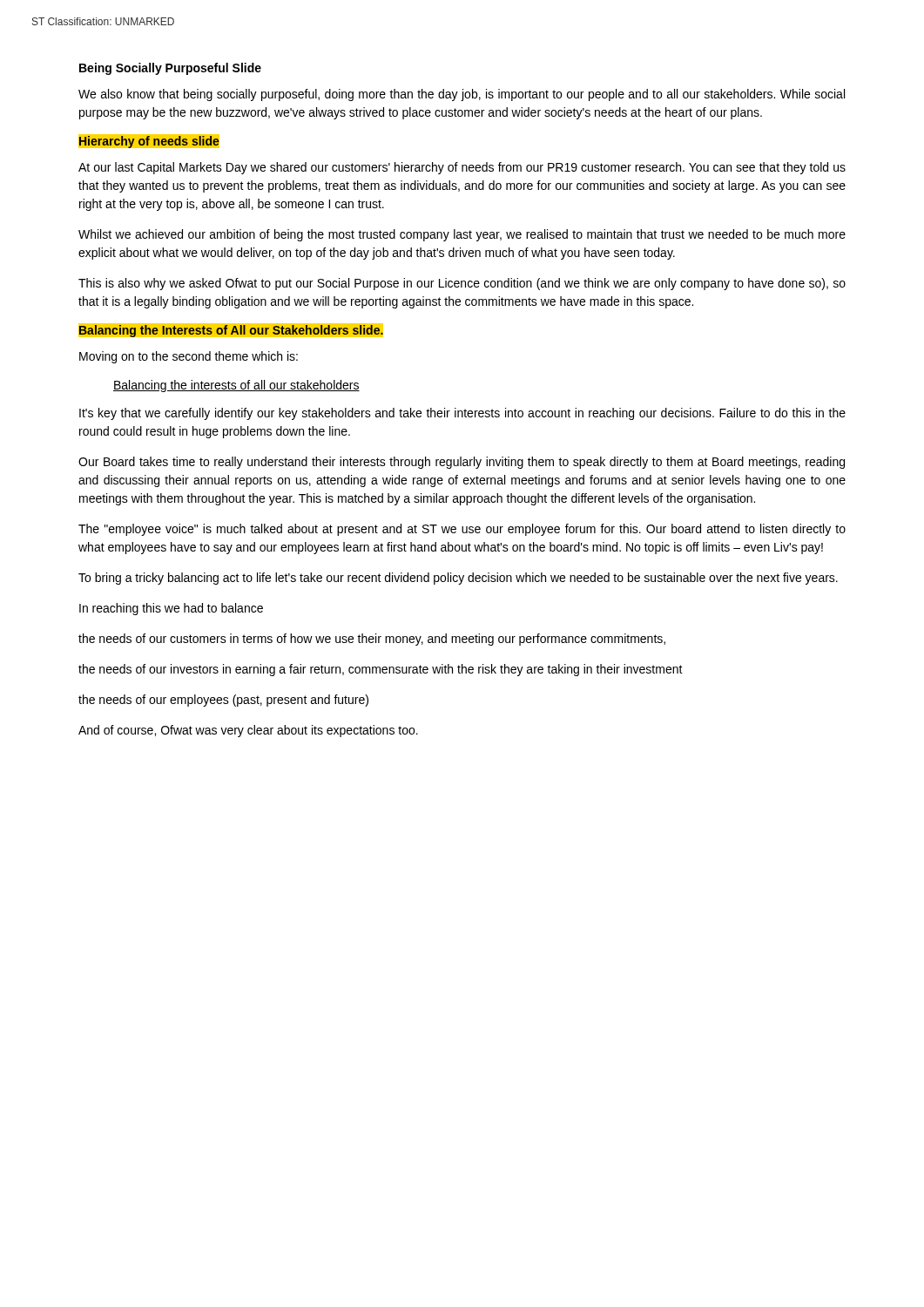This screenshot has width=924, height=1307.
Task: Navigate to the region starting "We also know that being socially purposeful,"
Action: pyautogui.click(x=462, y=103)
